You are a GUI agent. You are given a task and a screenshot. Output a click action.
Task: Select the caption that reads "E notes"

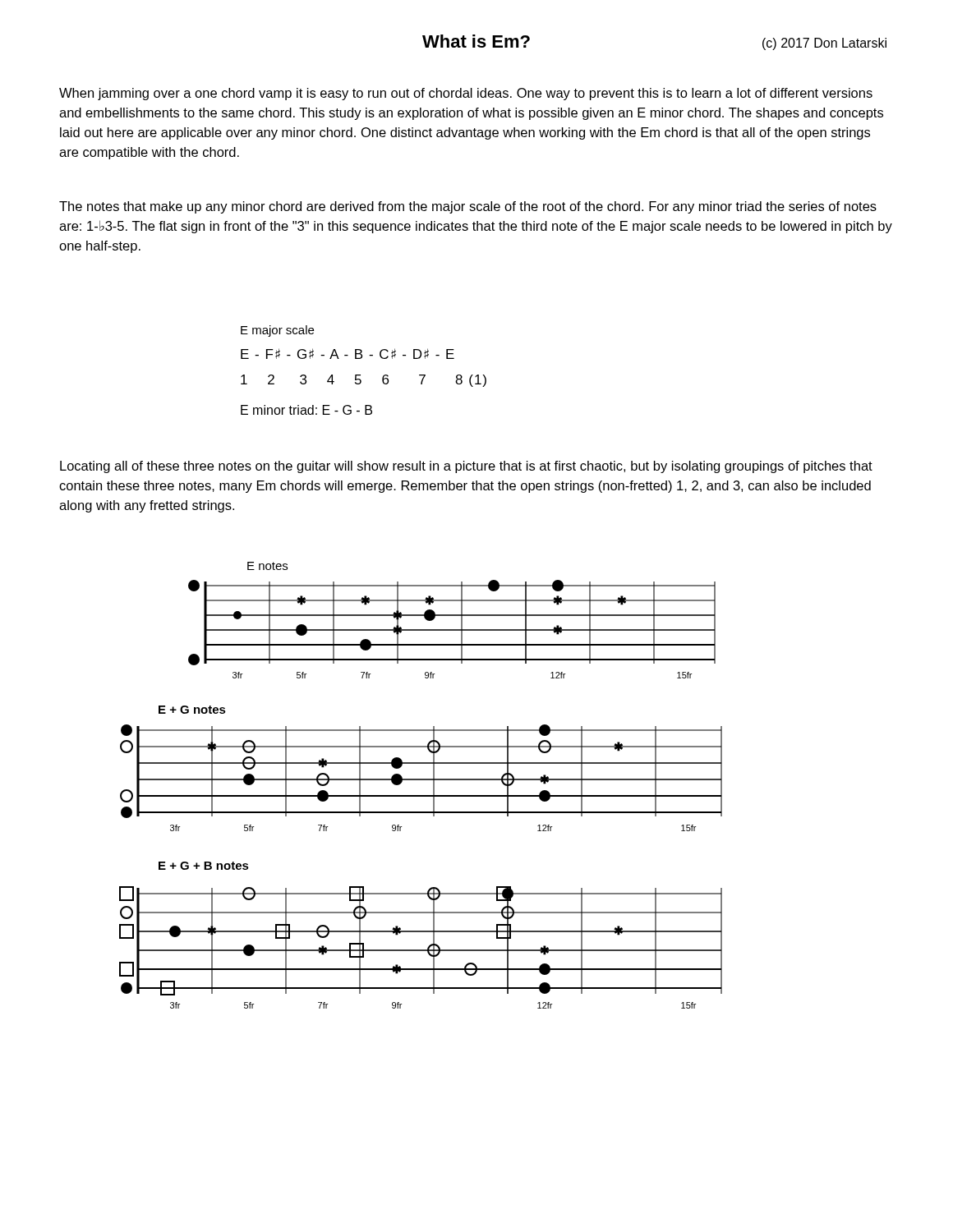pos(267,565)
